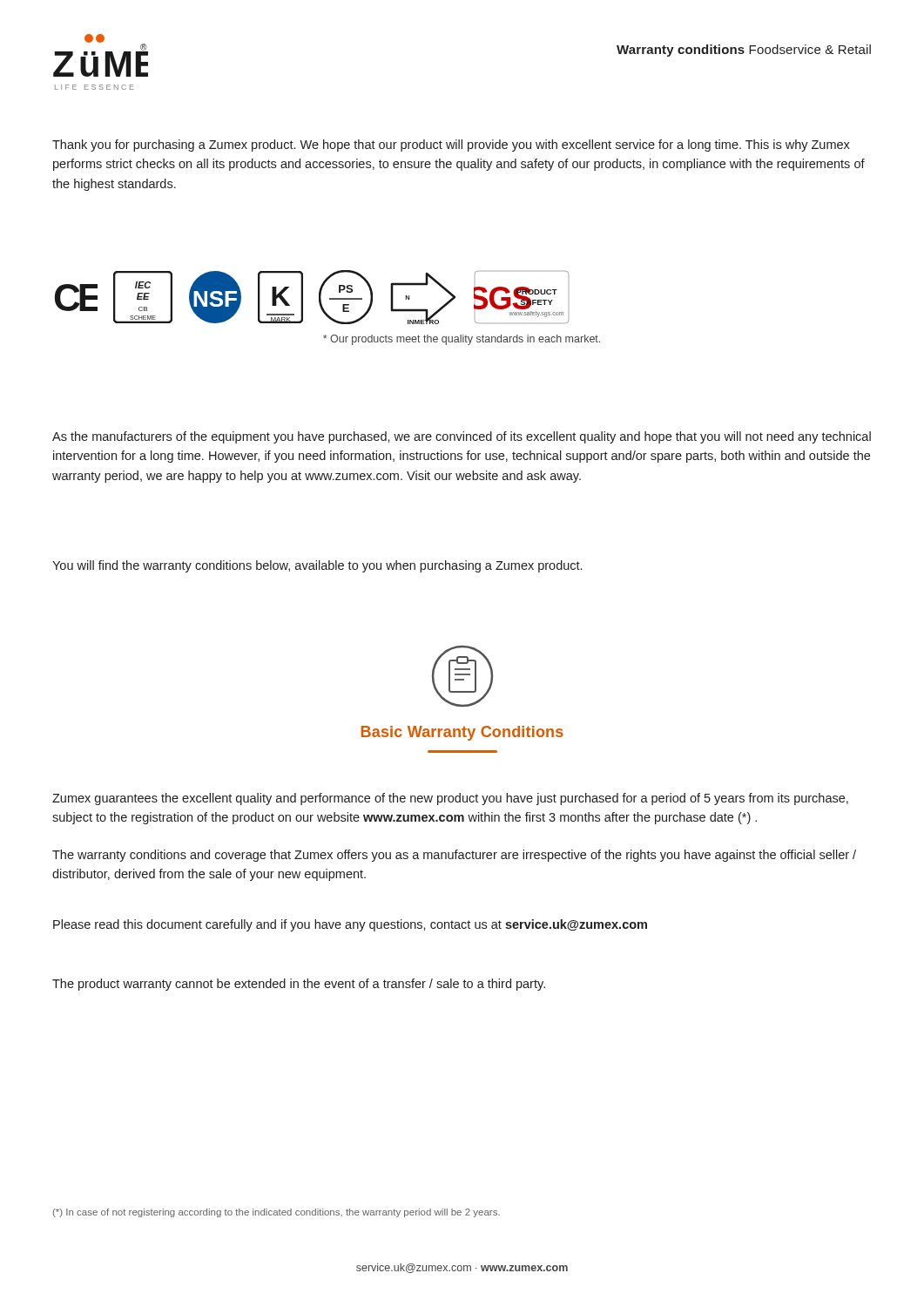This screenshot has width=924, height=1307.
Task: Find the text block containing "You will find the warranty conditions"
Action: [318, 565]
